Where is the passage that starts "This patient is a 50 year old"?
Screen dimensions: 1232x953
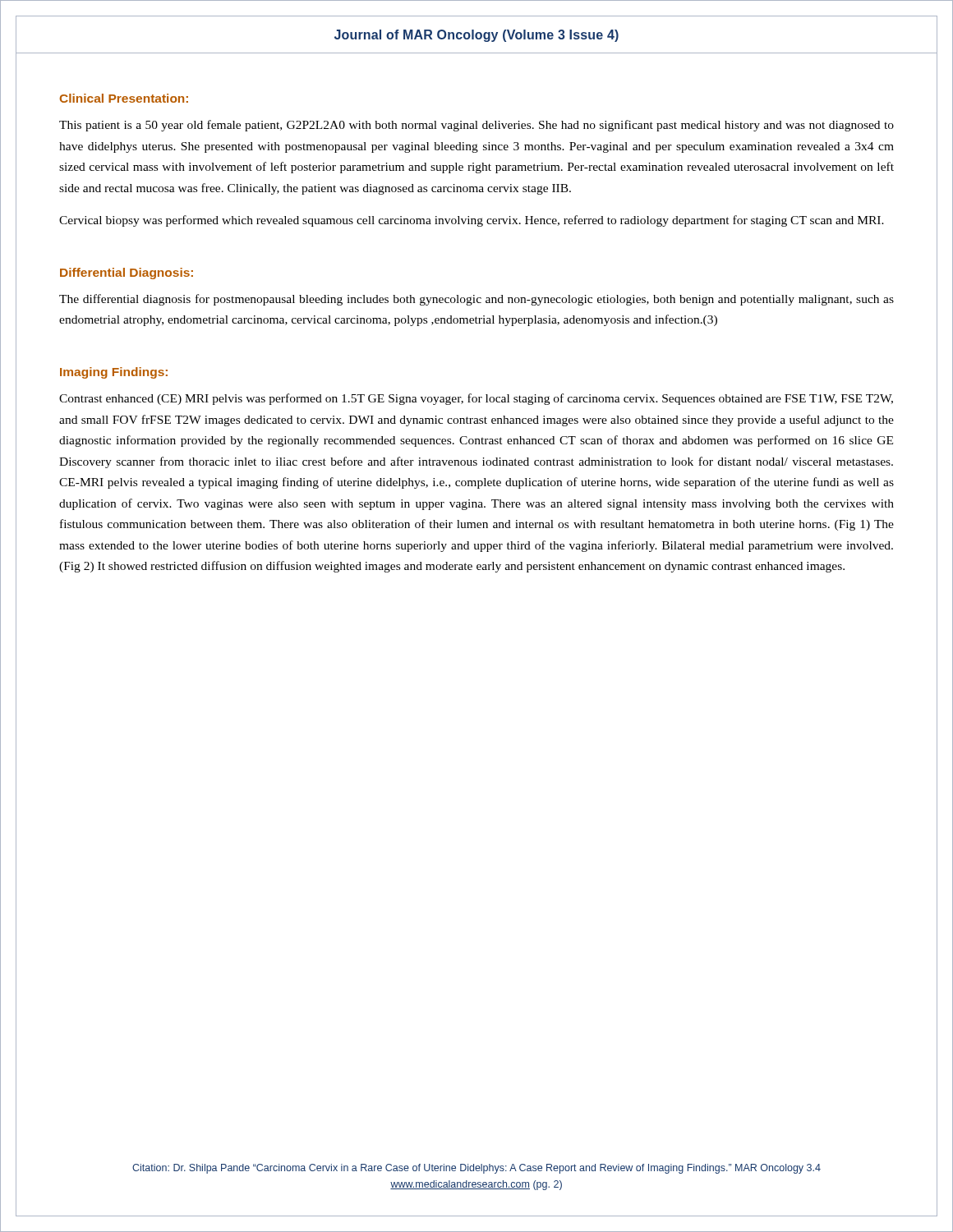tap(476, 156)
